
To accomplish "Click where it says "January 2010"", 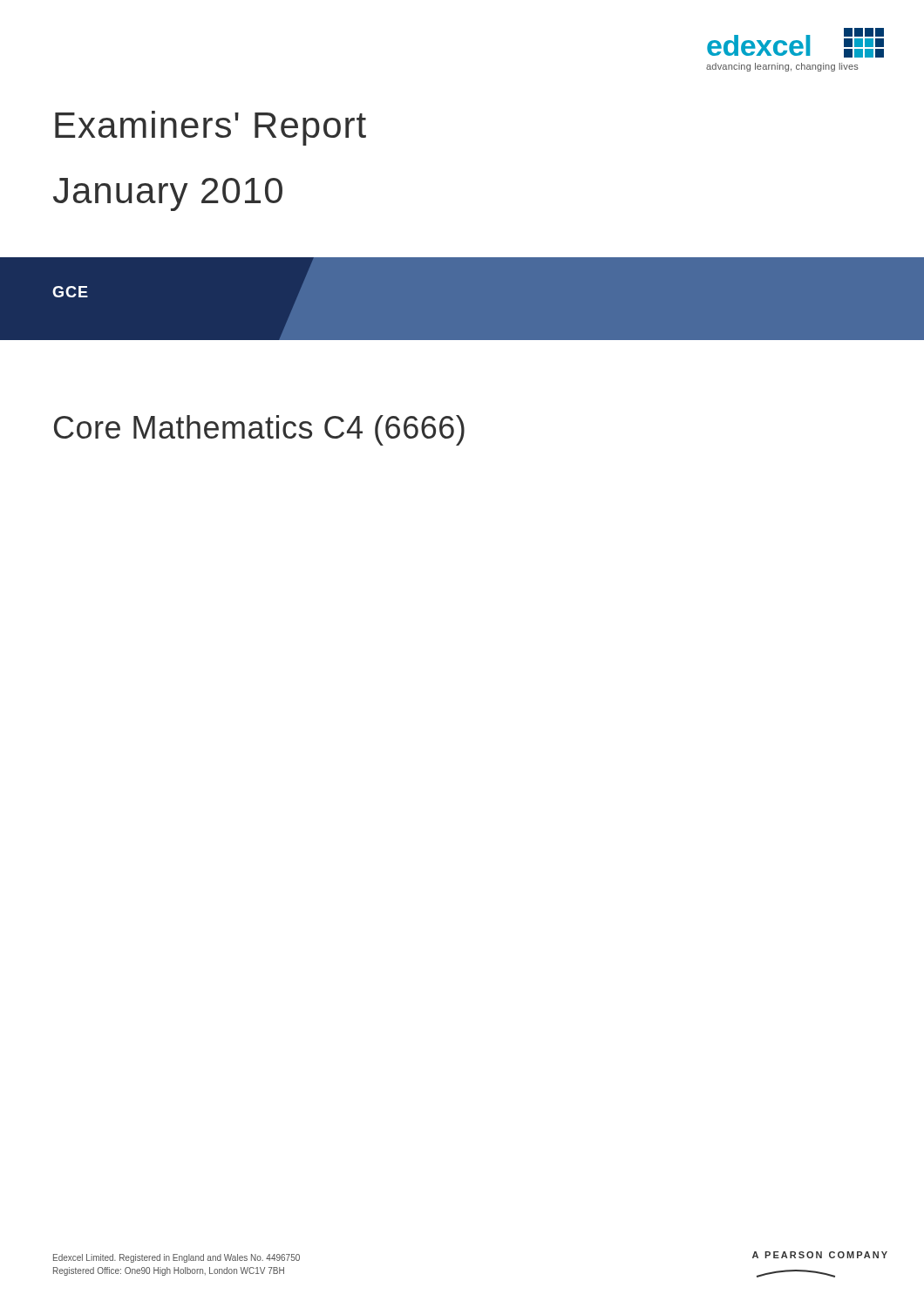I will point(168,191).
